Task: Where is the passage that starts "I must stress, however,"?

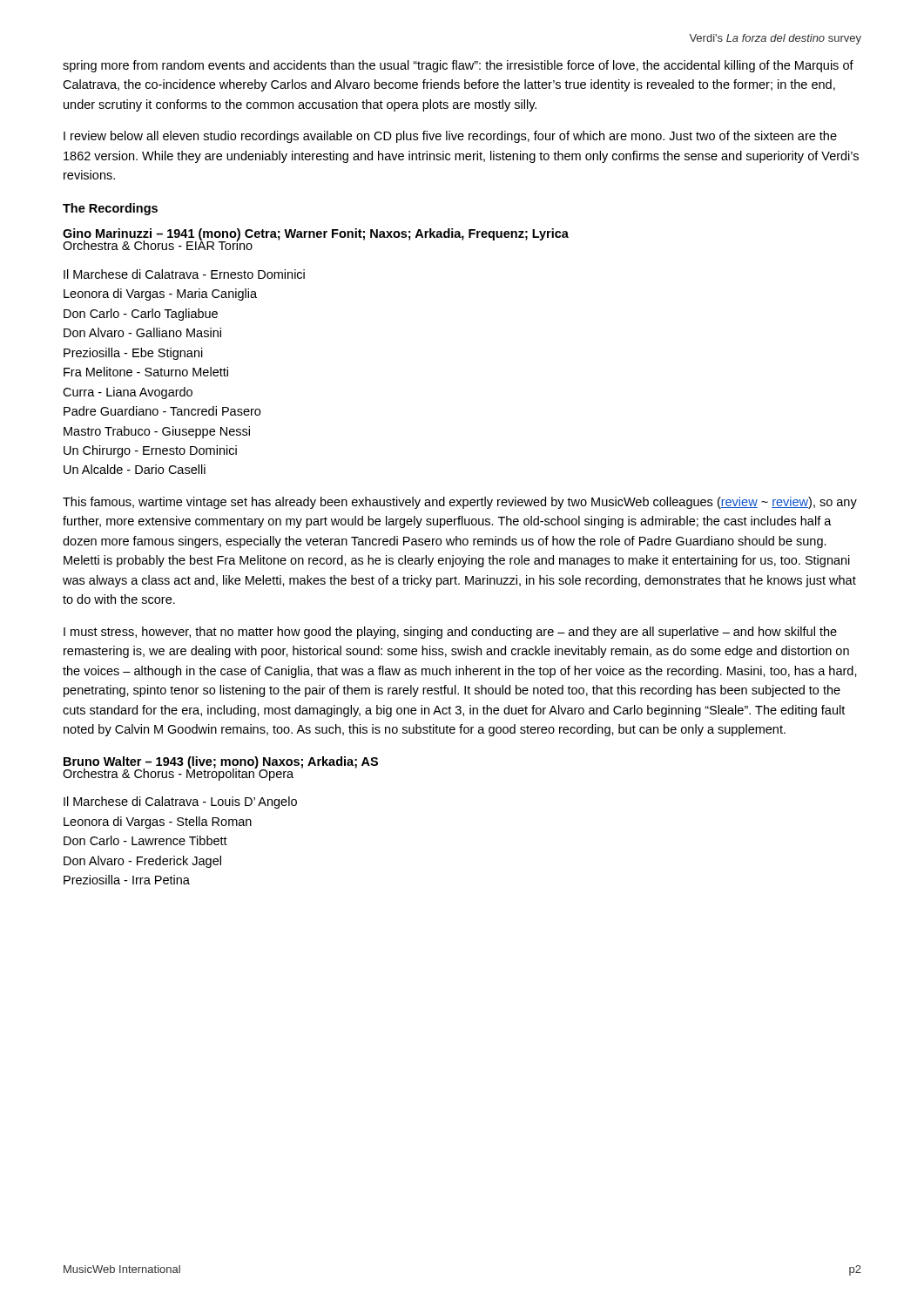Action: (x=462, y=681)
